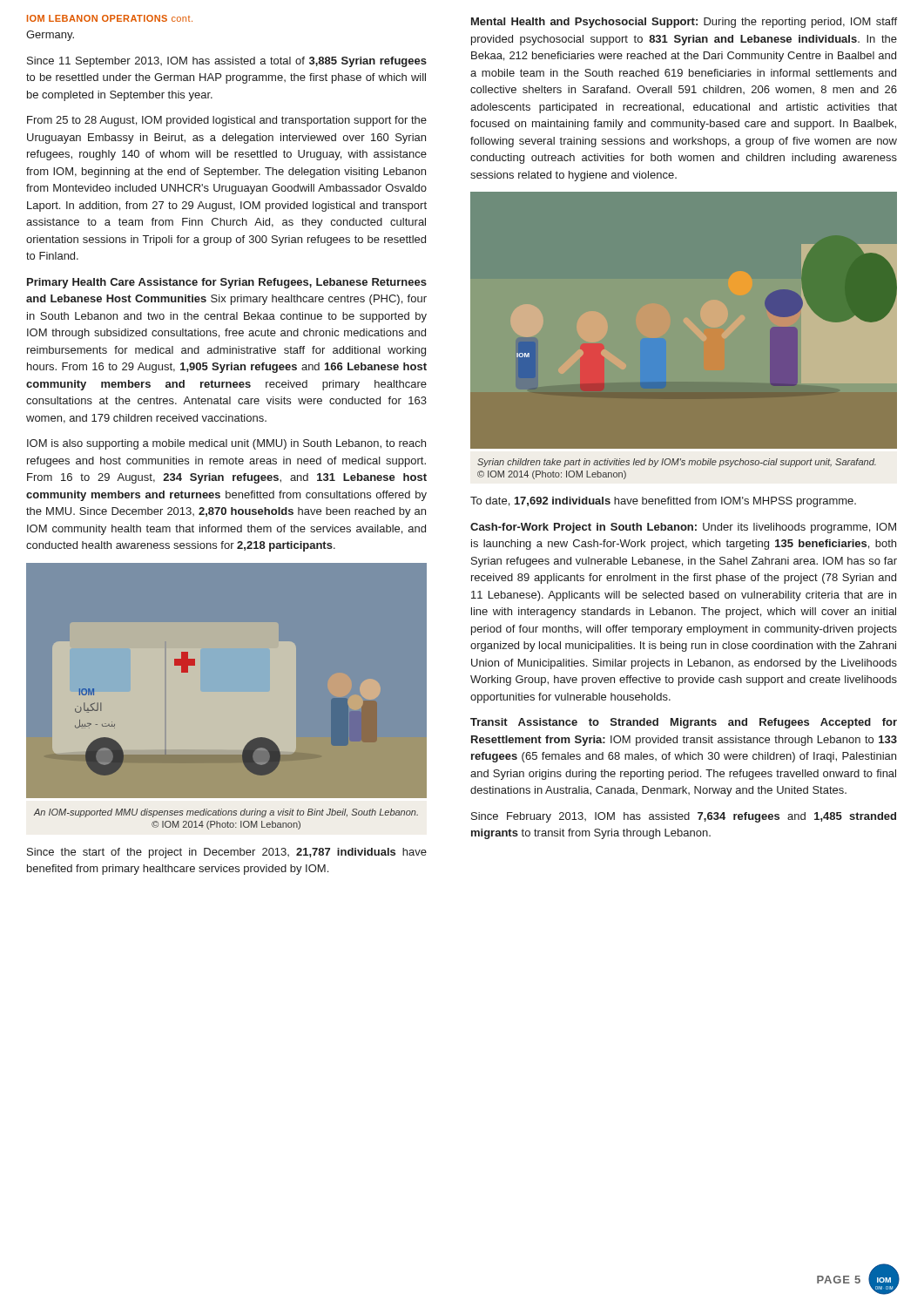Find the text block with the text "Since February 2013, IOM has assisted 7,634 refugees"

pyautogui.click(x=684, y=825)
